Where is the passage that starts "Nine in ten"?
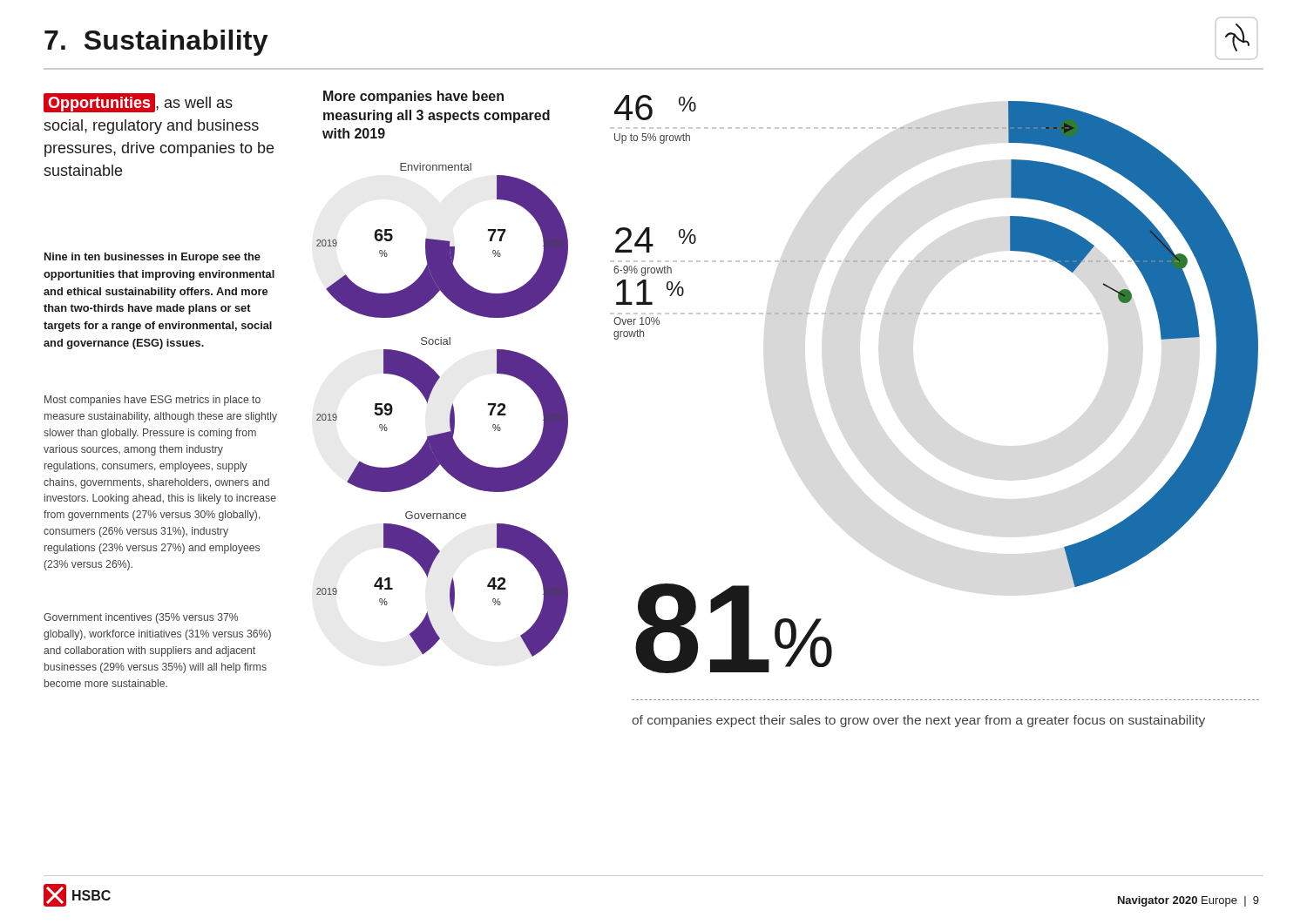The height and width of the screenshot is (924, 1307). pos(159,300)
